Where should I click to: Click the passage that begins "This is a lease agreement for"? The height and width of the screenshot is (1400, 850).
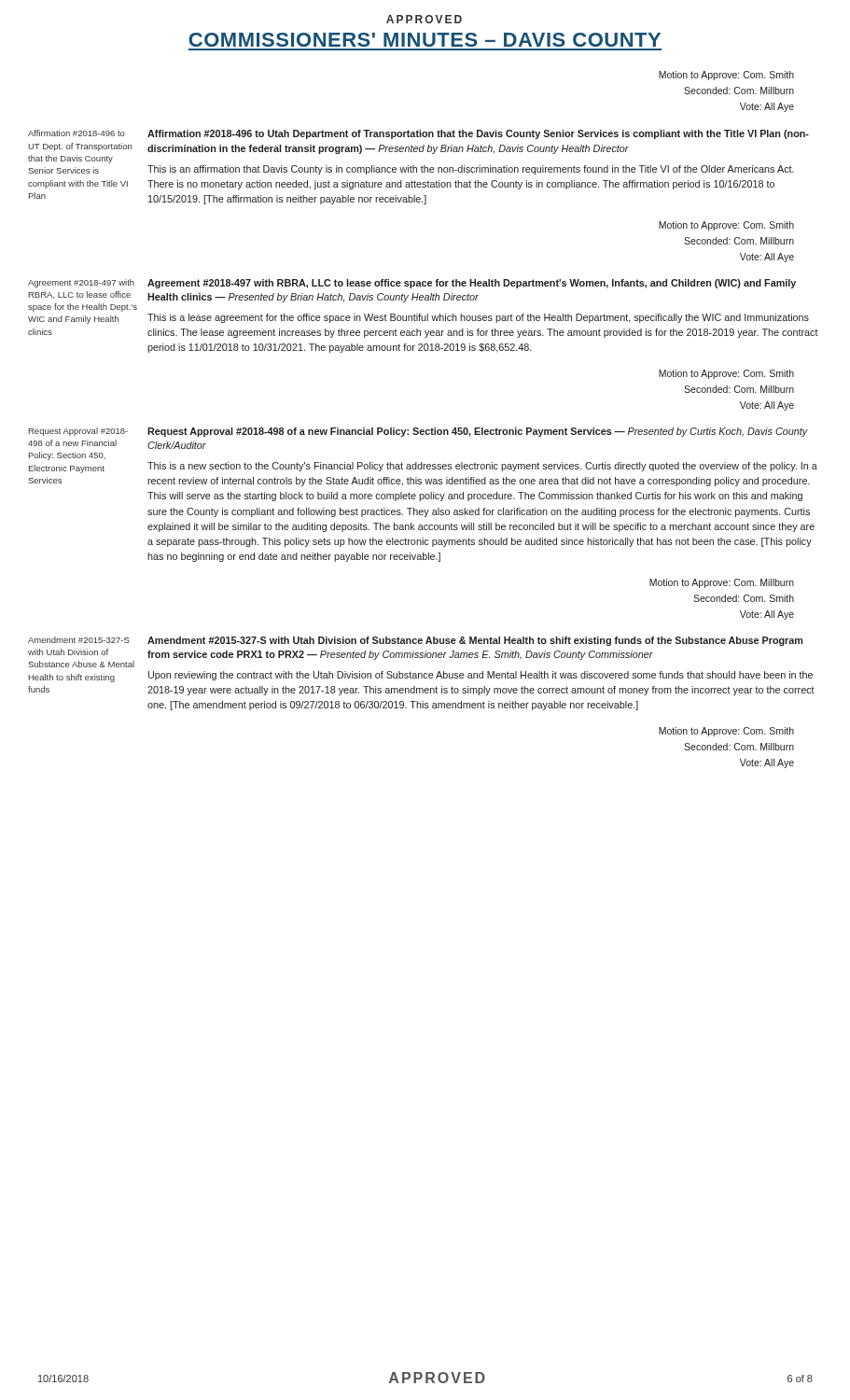[485, 332]
